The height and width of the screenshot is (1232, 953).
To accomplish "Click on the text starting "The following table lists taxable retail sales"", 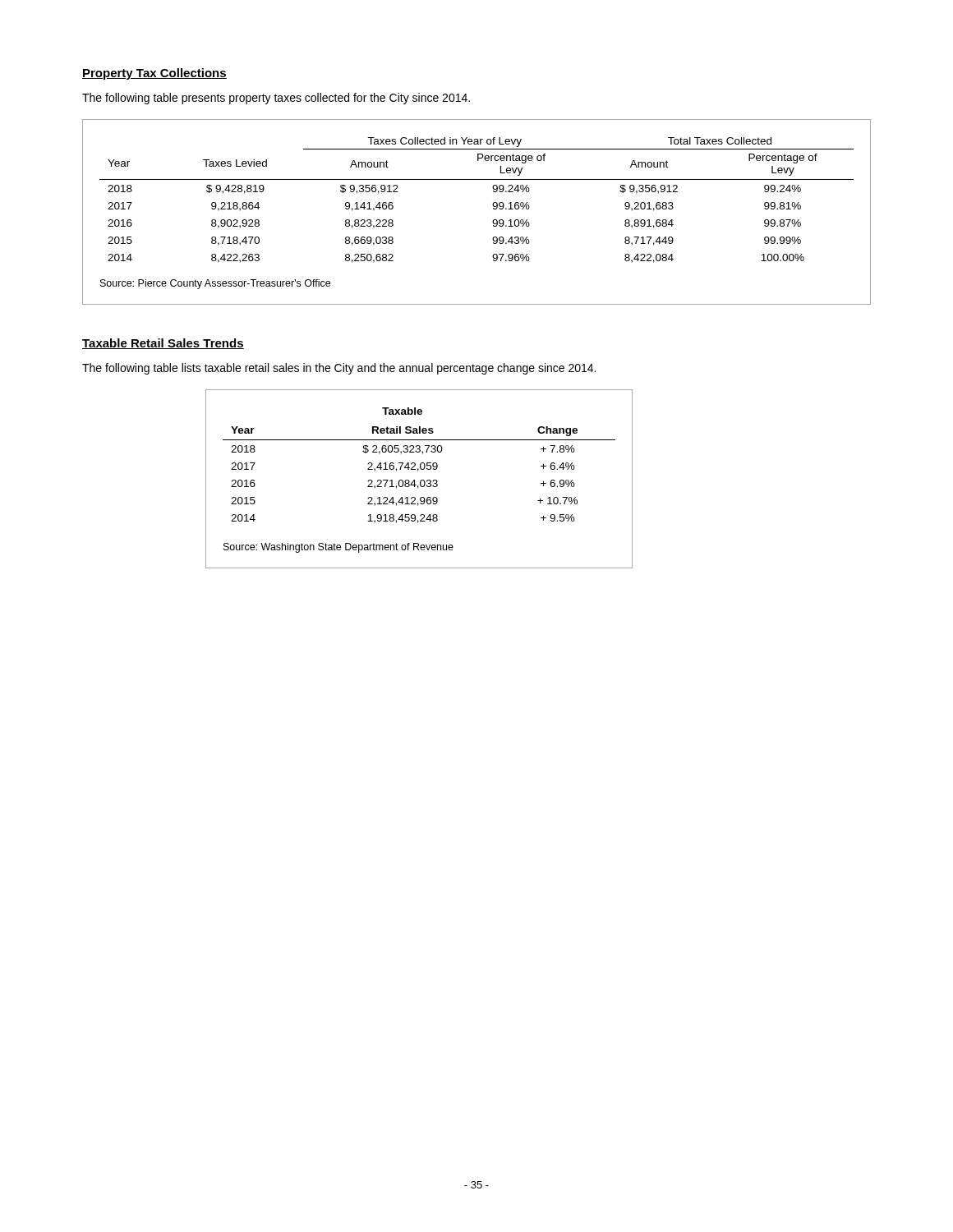I will [x=340, y=368].
